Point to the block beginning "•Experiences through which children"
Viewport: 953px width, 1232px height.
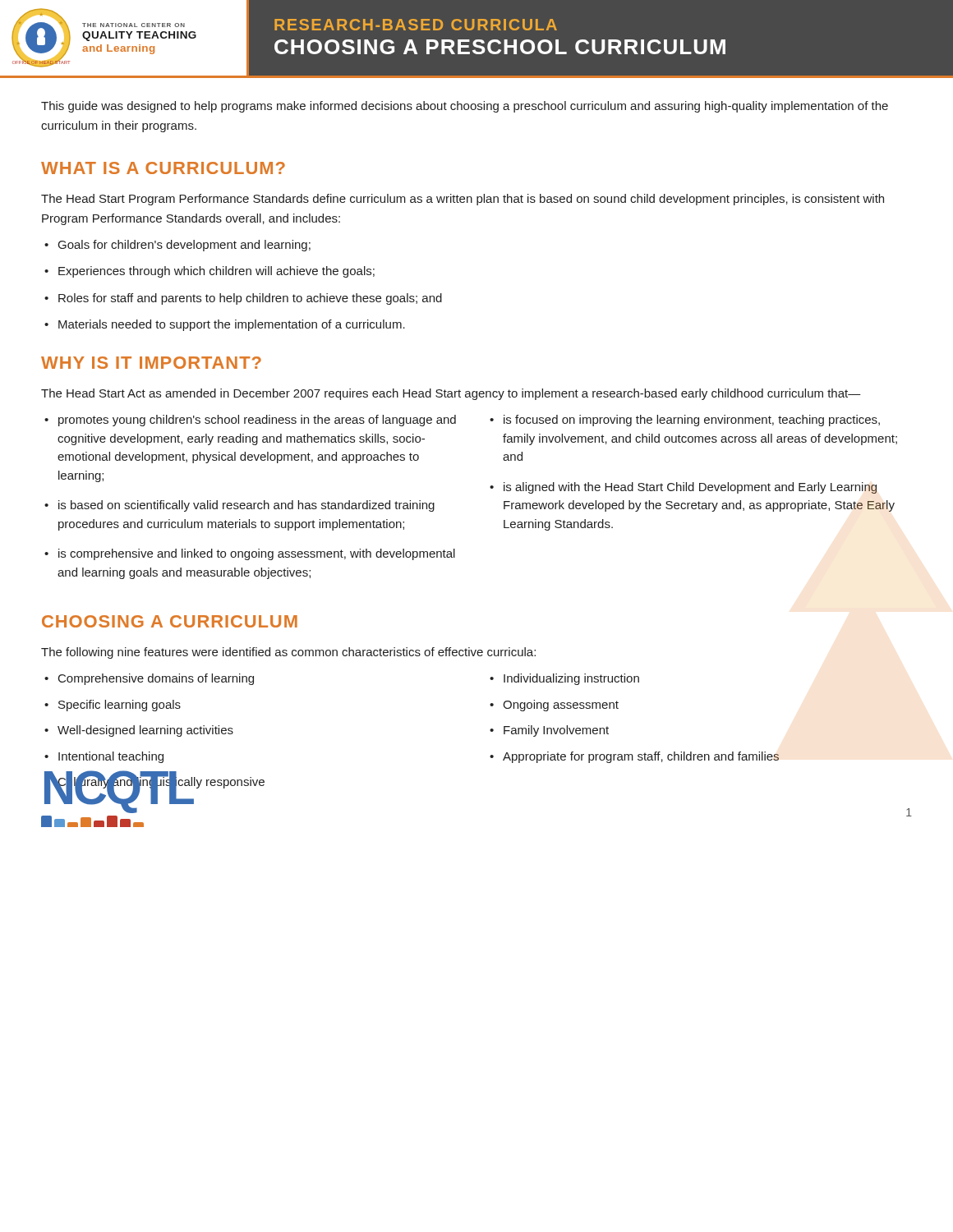click(x=210, y=272)
